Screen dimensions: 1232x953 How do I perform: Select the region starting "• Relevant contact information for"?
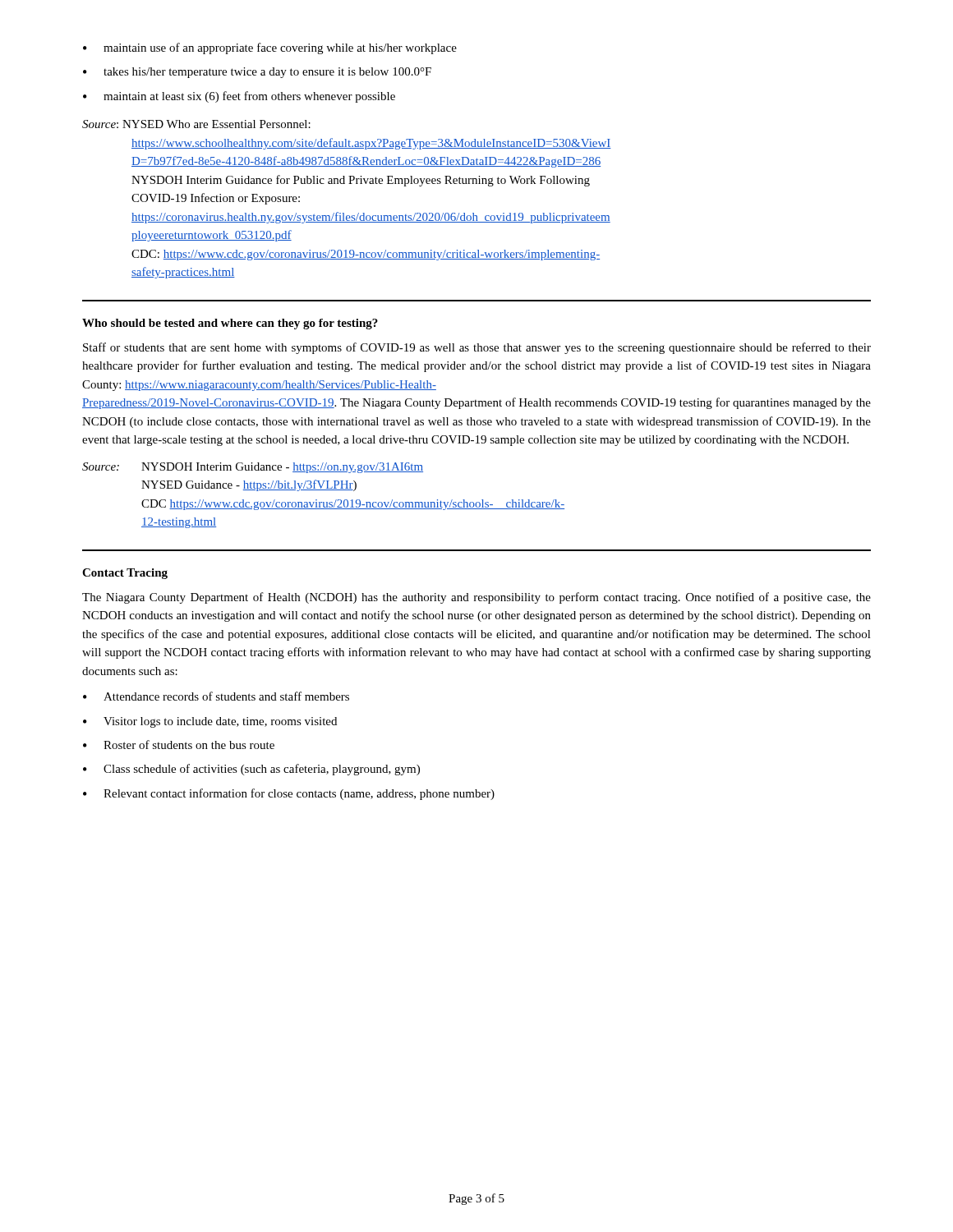pos(288,795)
